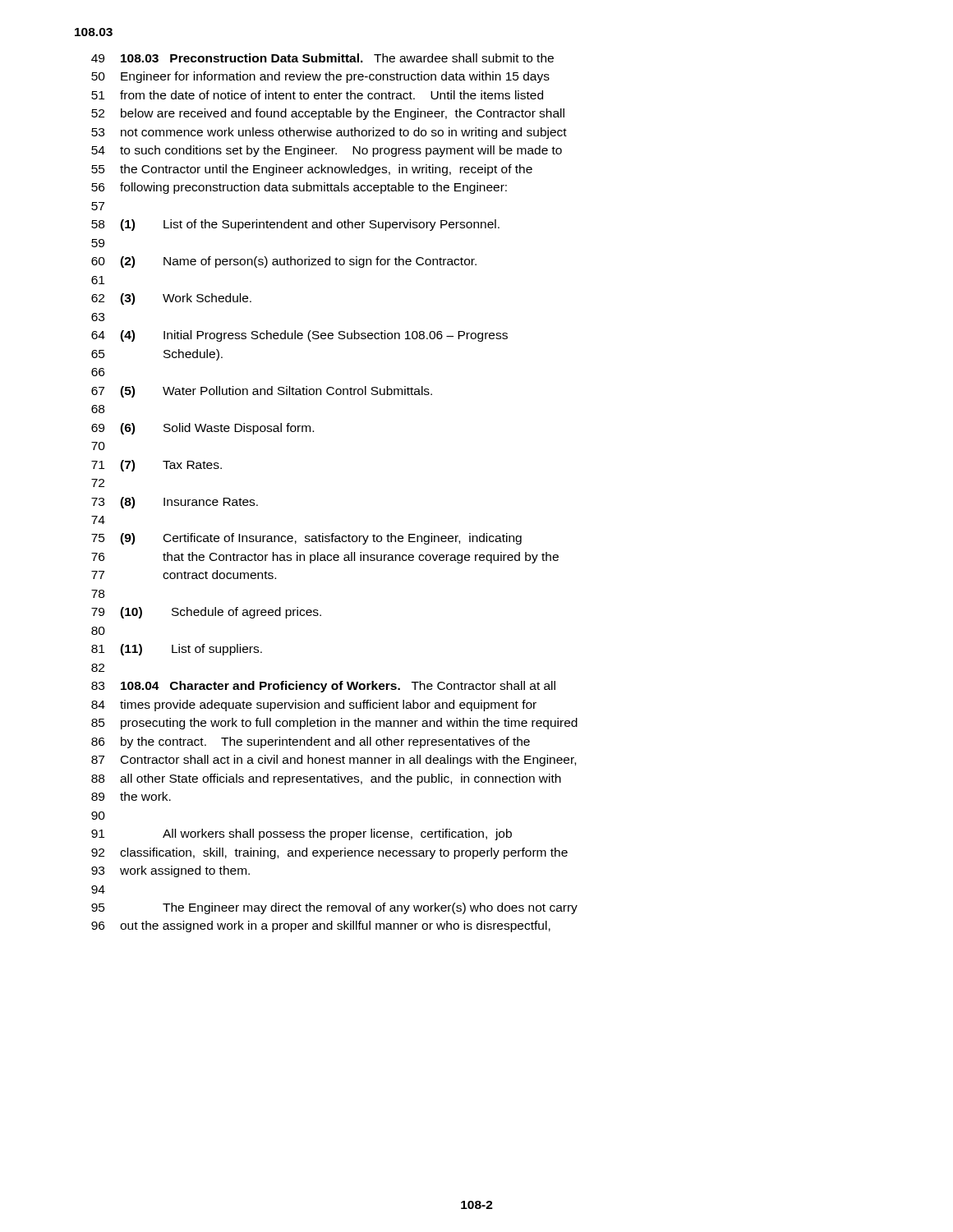The width and height of the screenshot is (953, 1232).
Task: Locate the block starting "64 (4)Initial Progress Schedule (See Subsection 108.06 –"
Action: tap(476, 345)
